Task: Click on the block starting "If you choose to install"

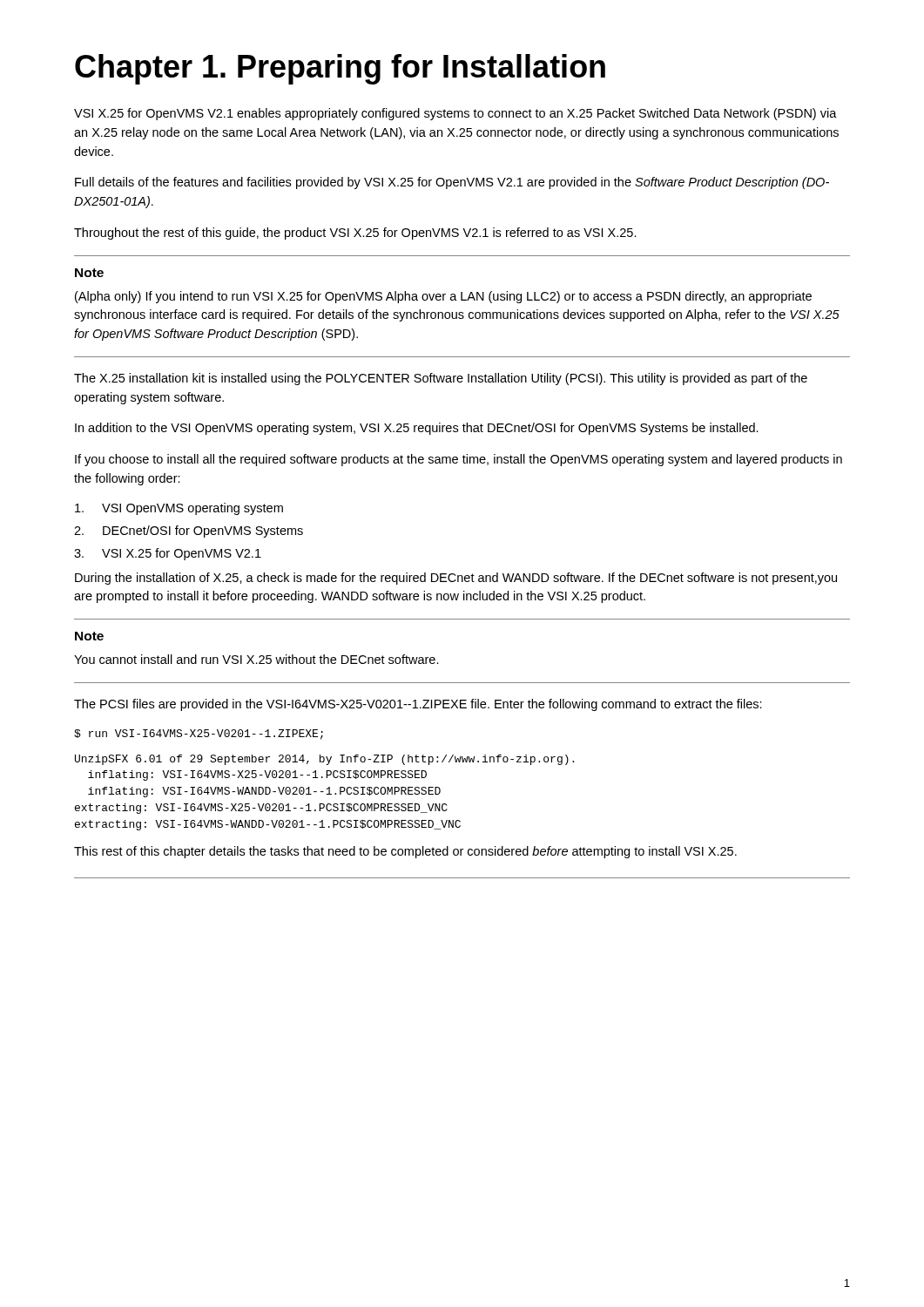Action: click(x=462, y=470)
